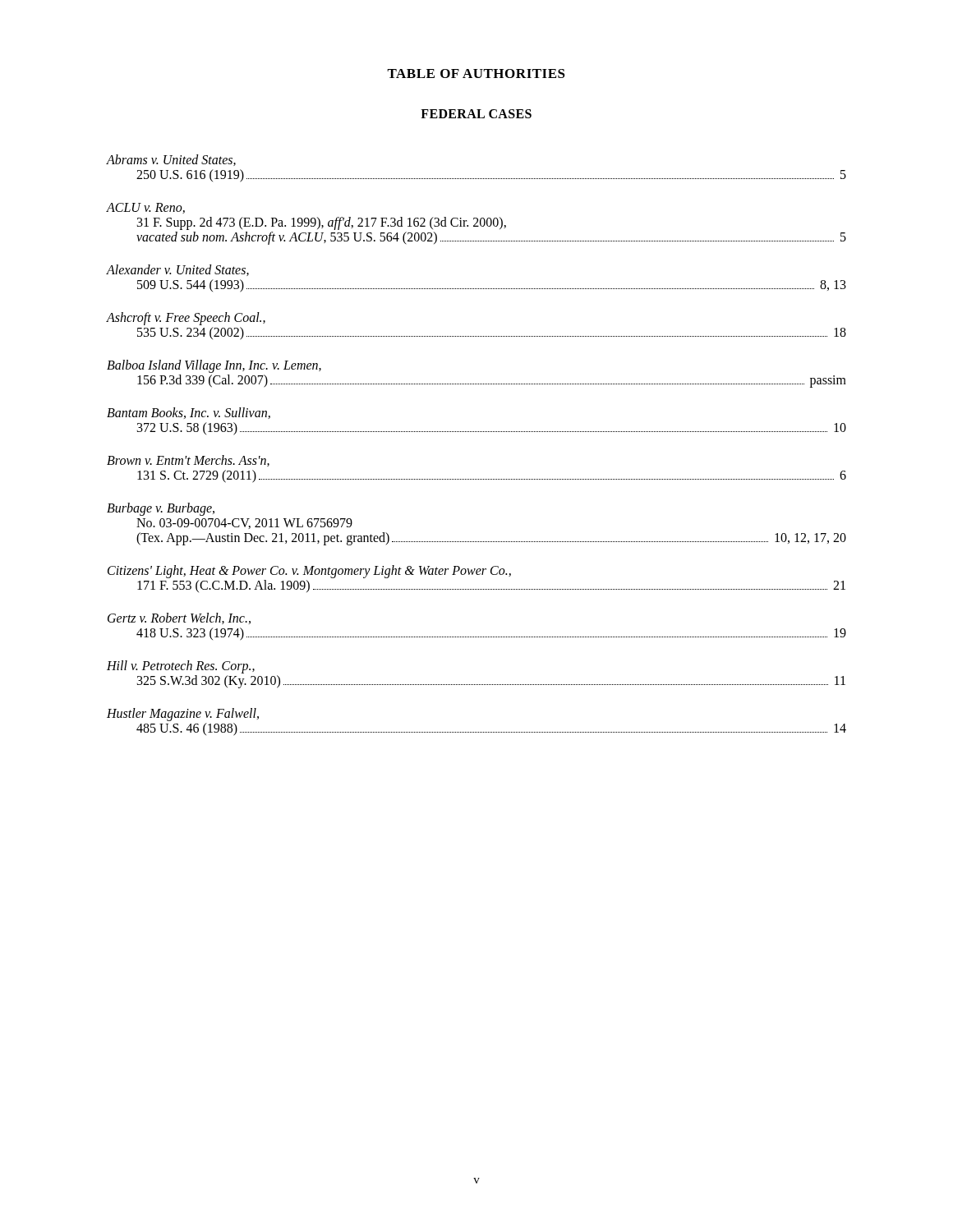Point to the text starting "Ashcroft v. Free Speech Coal., 535"

476,325
